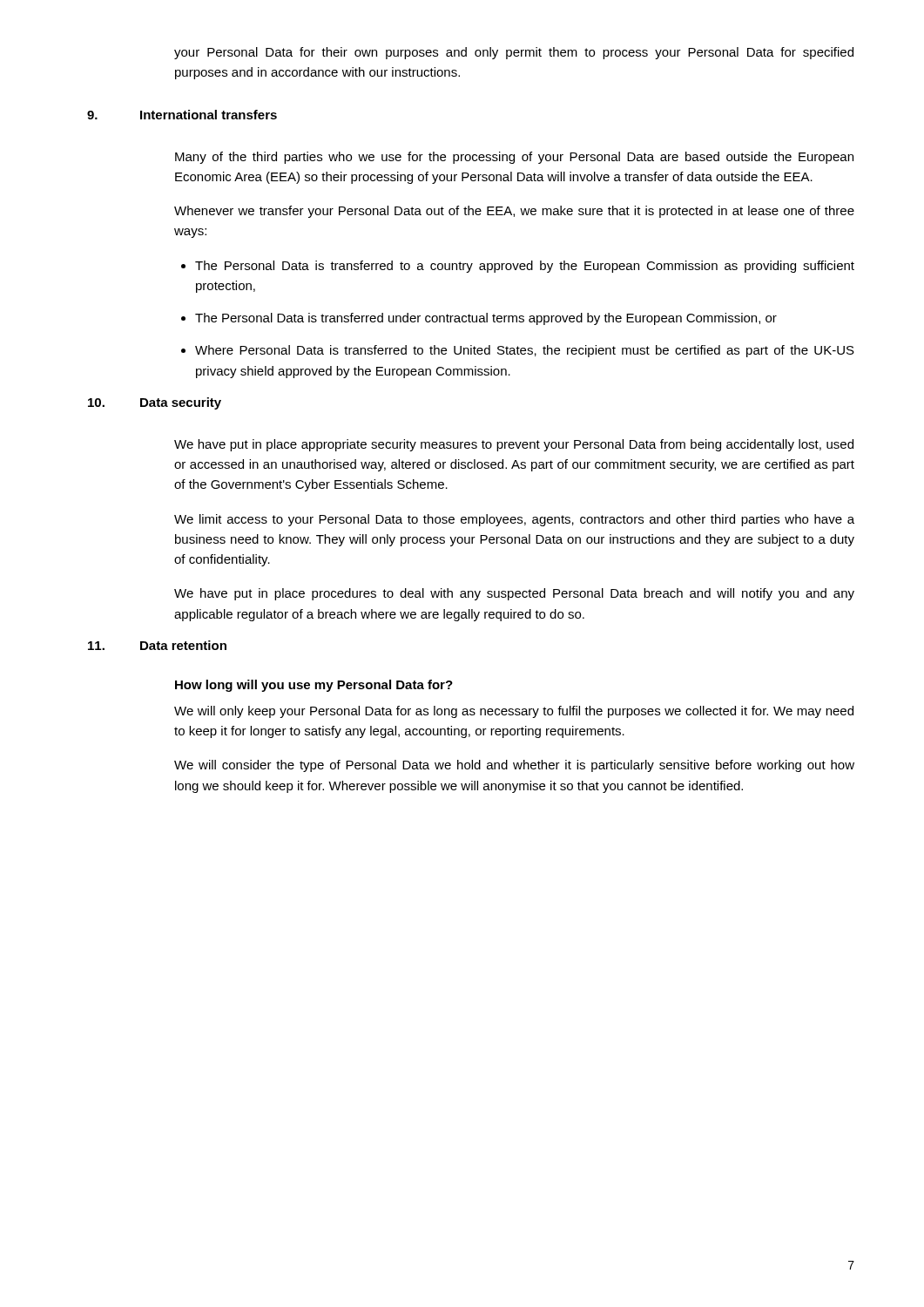Locate the text block that reads "Many of the third parties who we"
Image resolution: width=924 pixels, height=1307 pixels.
pyautogui.click(x=514, y=166)
